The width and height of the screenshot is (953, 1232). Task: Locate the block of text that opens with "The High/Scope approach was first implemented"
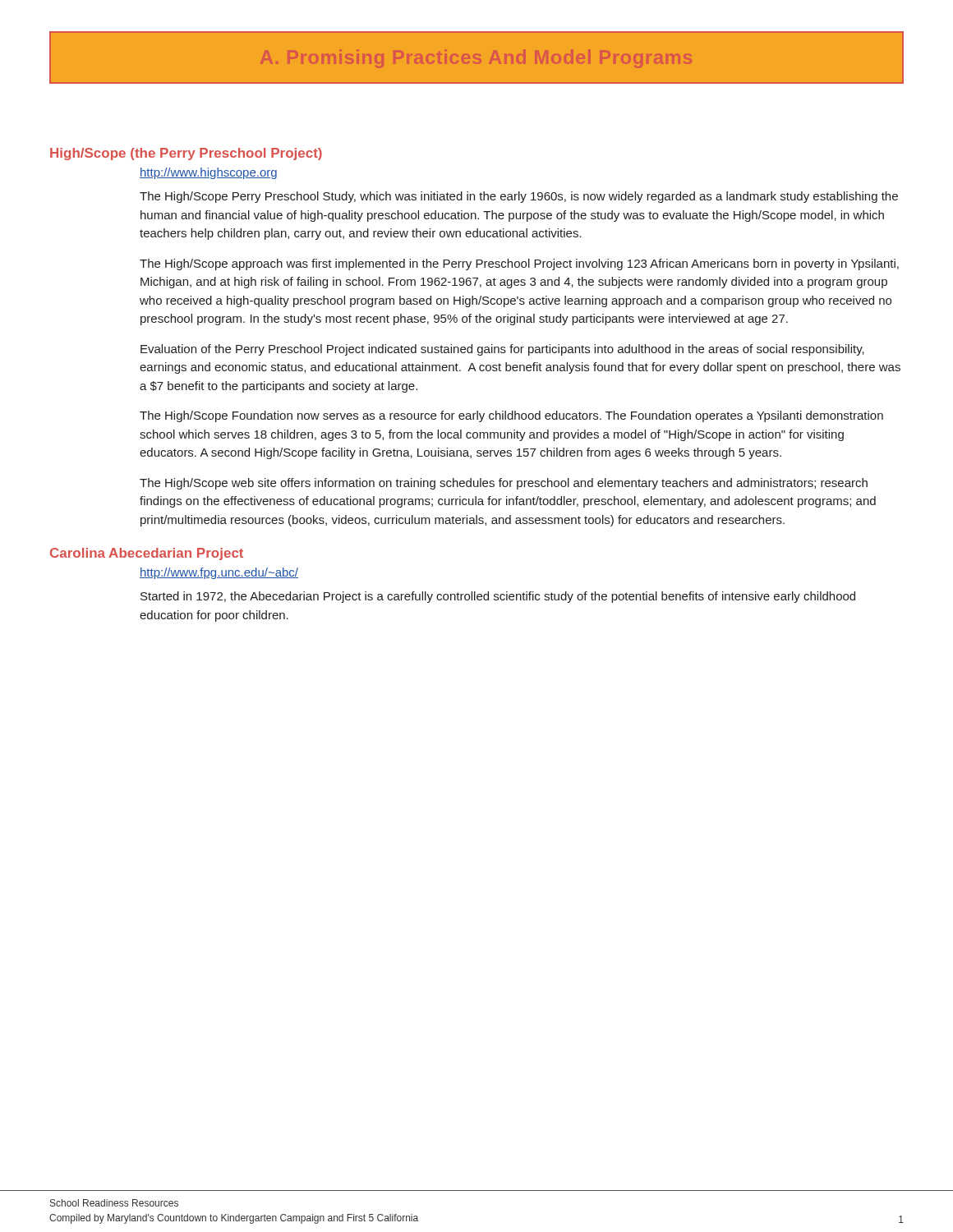(520, 291)
